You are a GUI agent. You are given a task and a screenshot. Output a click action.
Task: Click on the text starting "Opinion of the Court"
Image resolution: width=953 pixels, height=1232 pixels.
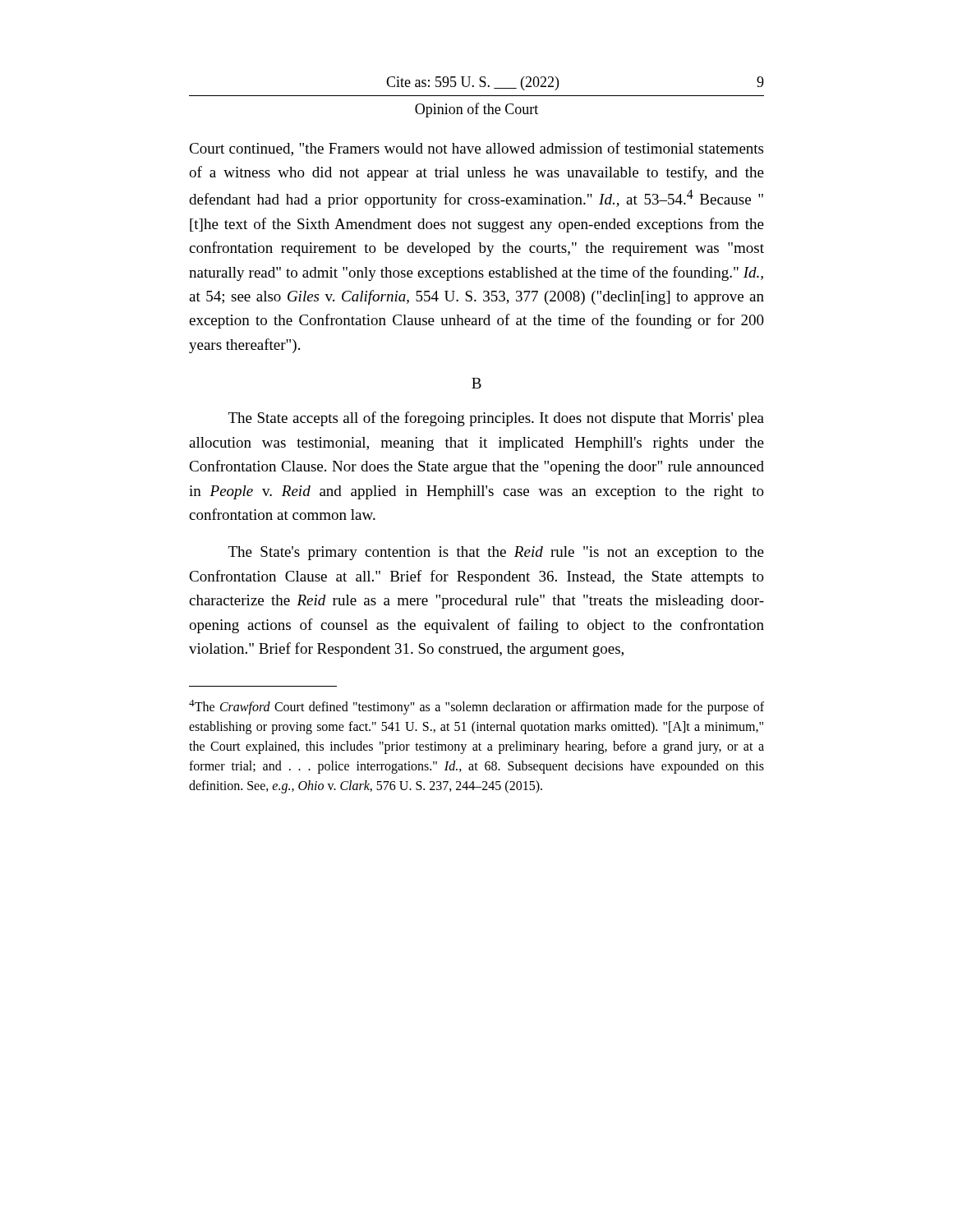[476, 109]
